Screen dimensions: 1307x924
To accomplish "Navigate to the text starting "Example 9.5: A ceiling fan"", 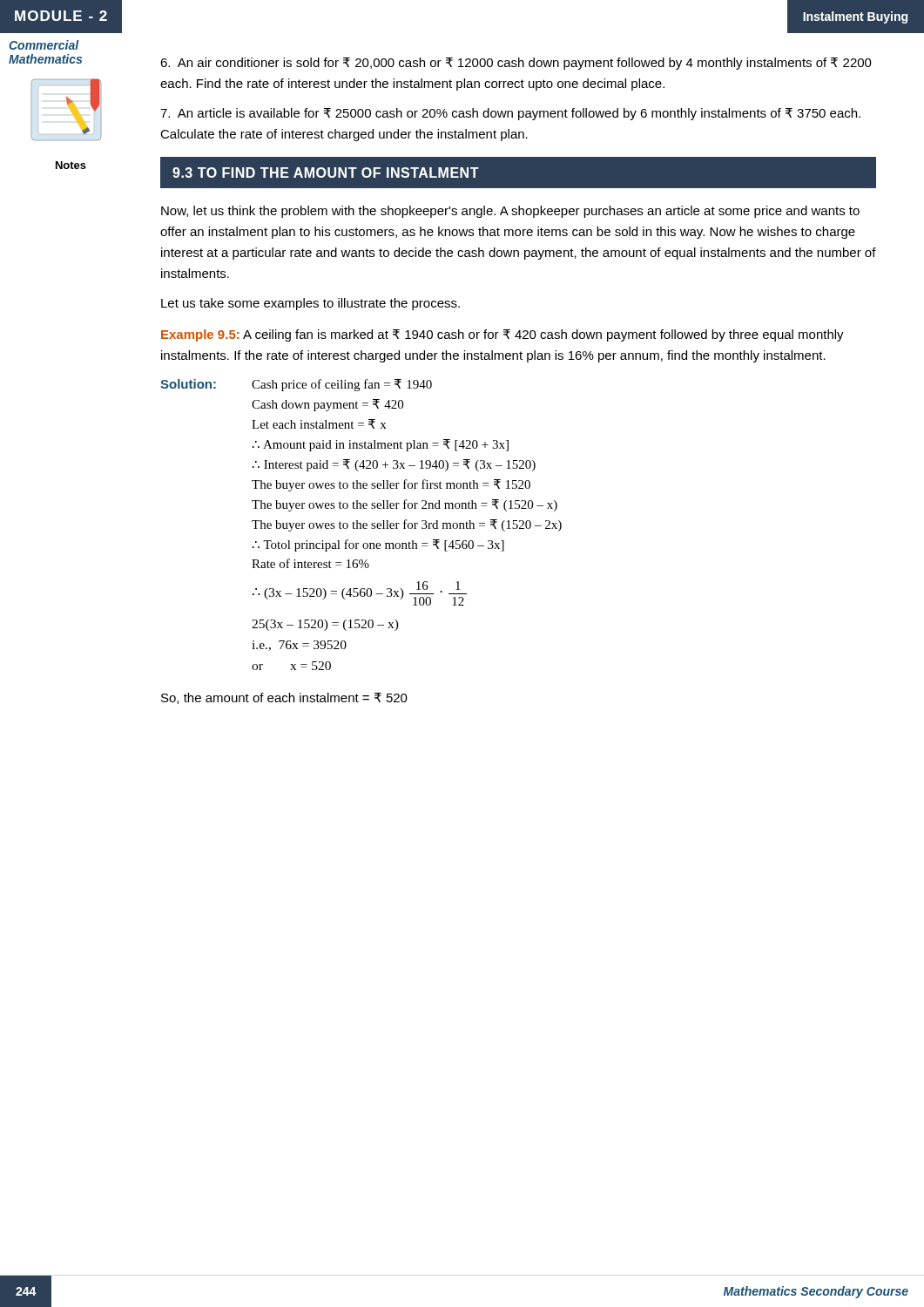I will point(502,345).
